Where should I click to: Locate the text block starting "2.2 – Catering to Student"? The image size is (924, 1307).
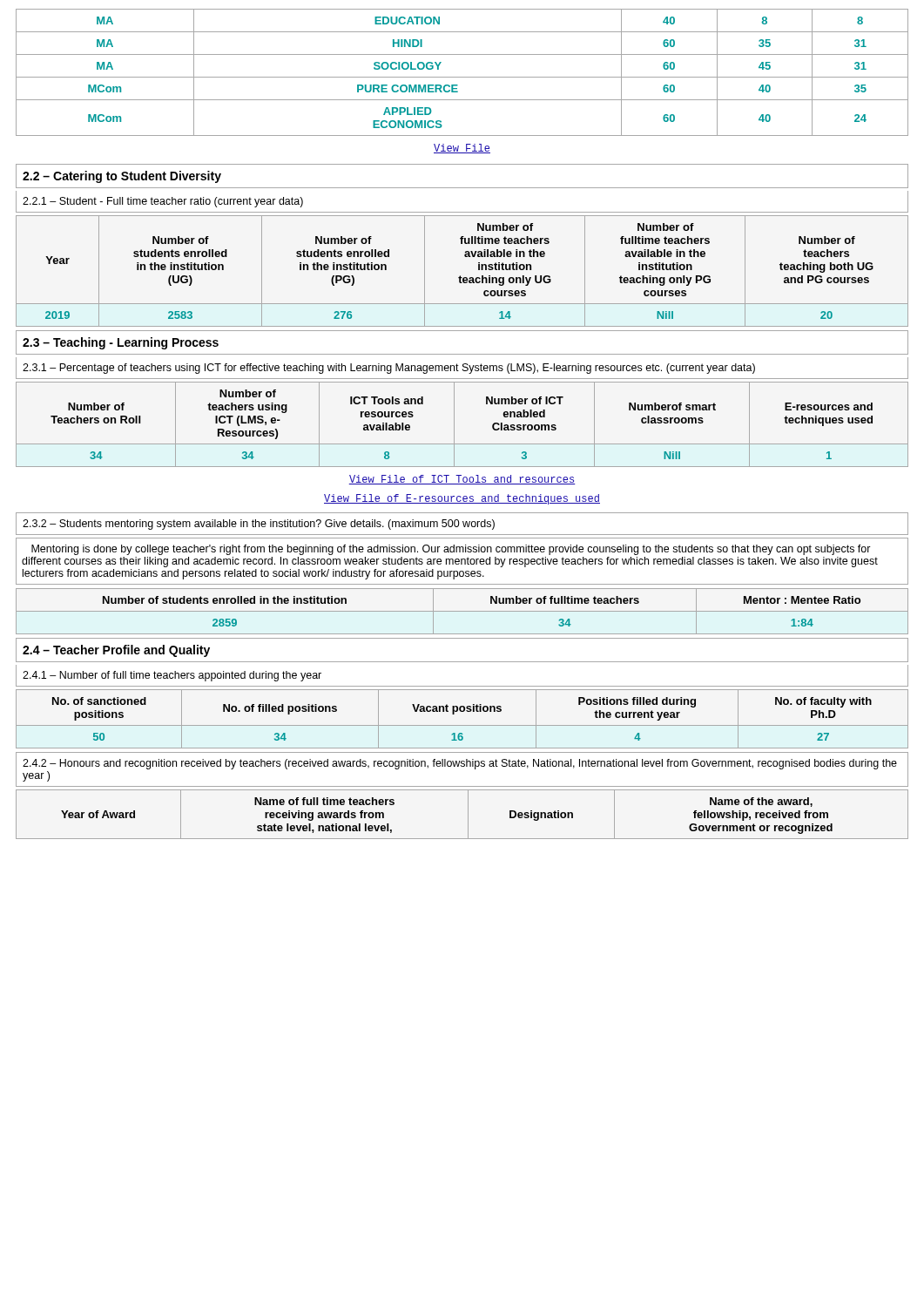tap(122, 176)
